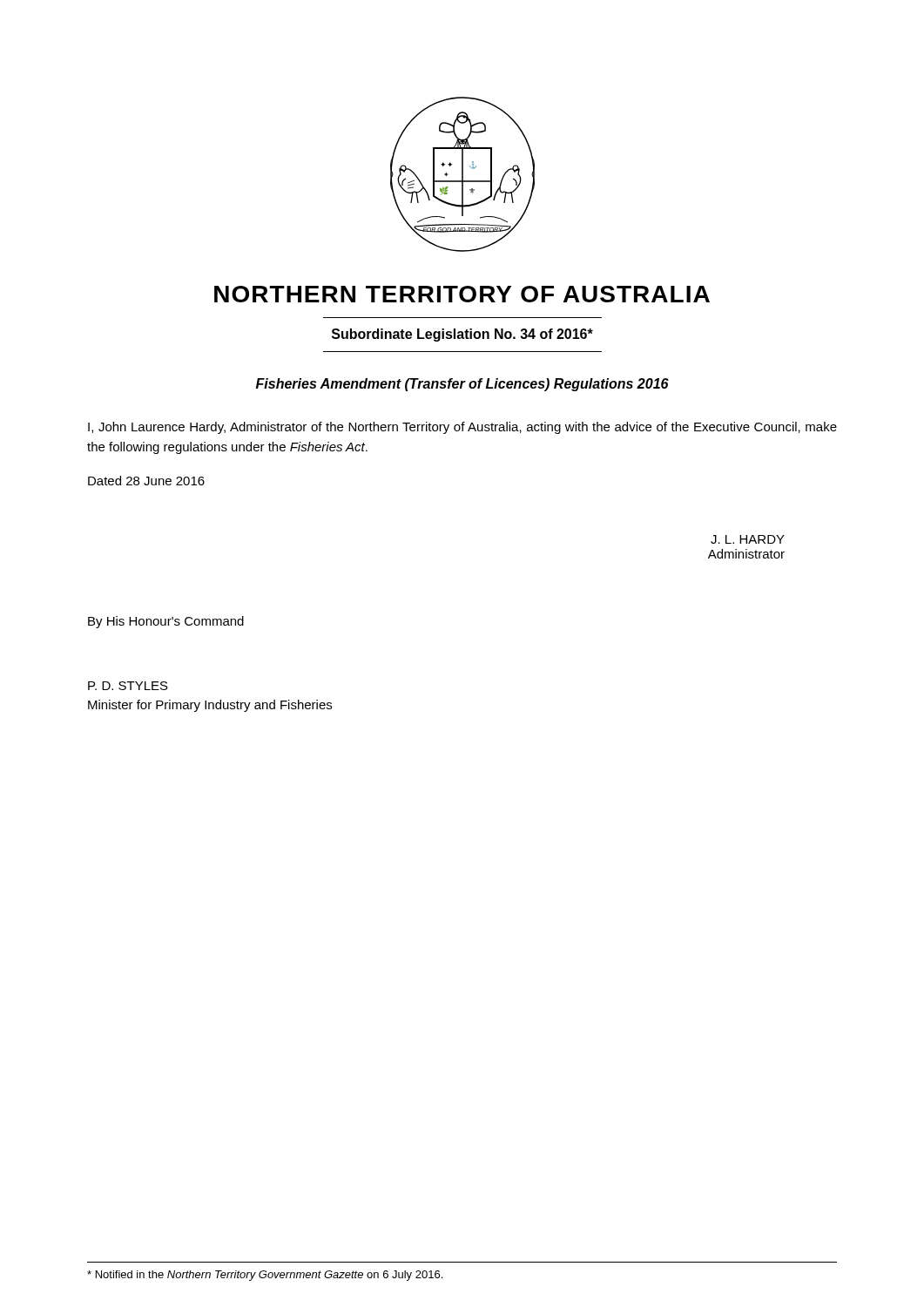
Task: Point to the text block starting "P. D. STYLES Minister"
Action: click(x=128, y=686)
